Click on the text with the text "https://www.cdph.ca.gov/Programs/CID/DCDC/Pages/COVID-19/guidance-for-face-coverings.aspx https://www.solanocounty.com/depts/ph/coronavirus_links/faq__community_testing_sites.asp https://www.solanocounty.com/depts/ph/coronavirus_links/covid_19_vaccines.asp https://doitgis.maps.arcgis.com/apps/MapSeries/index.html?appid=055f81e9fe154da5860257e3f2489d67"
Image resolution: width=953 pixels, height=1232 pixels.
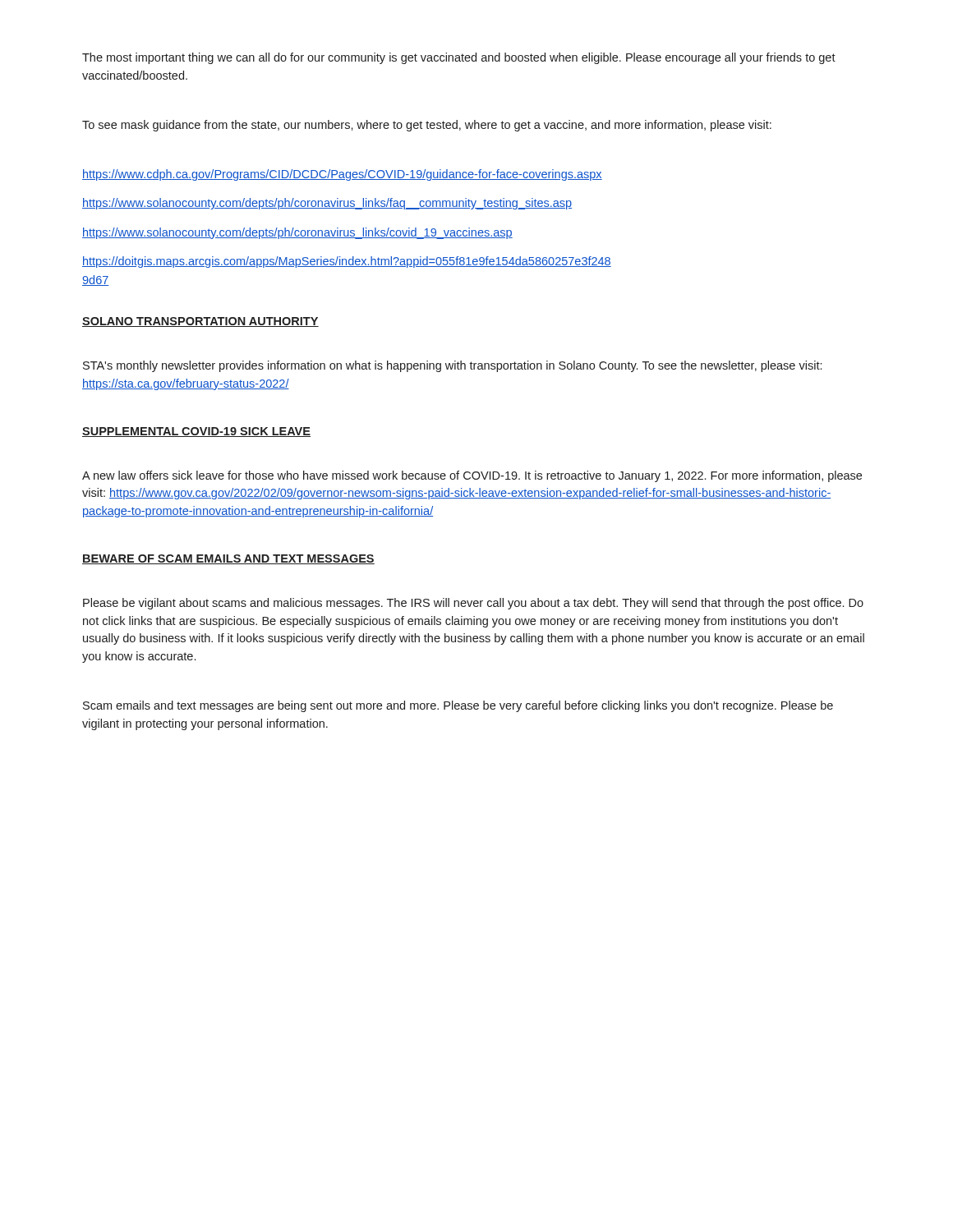tap(476, 228)
